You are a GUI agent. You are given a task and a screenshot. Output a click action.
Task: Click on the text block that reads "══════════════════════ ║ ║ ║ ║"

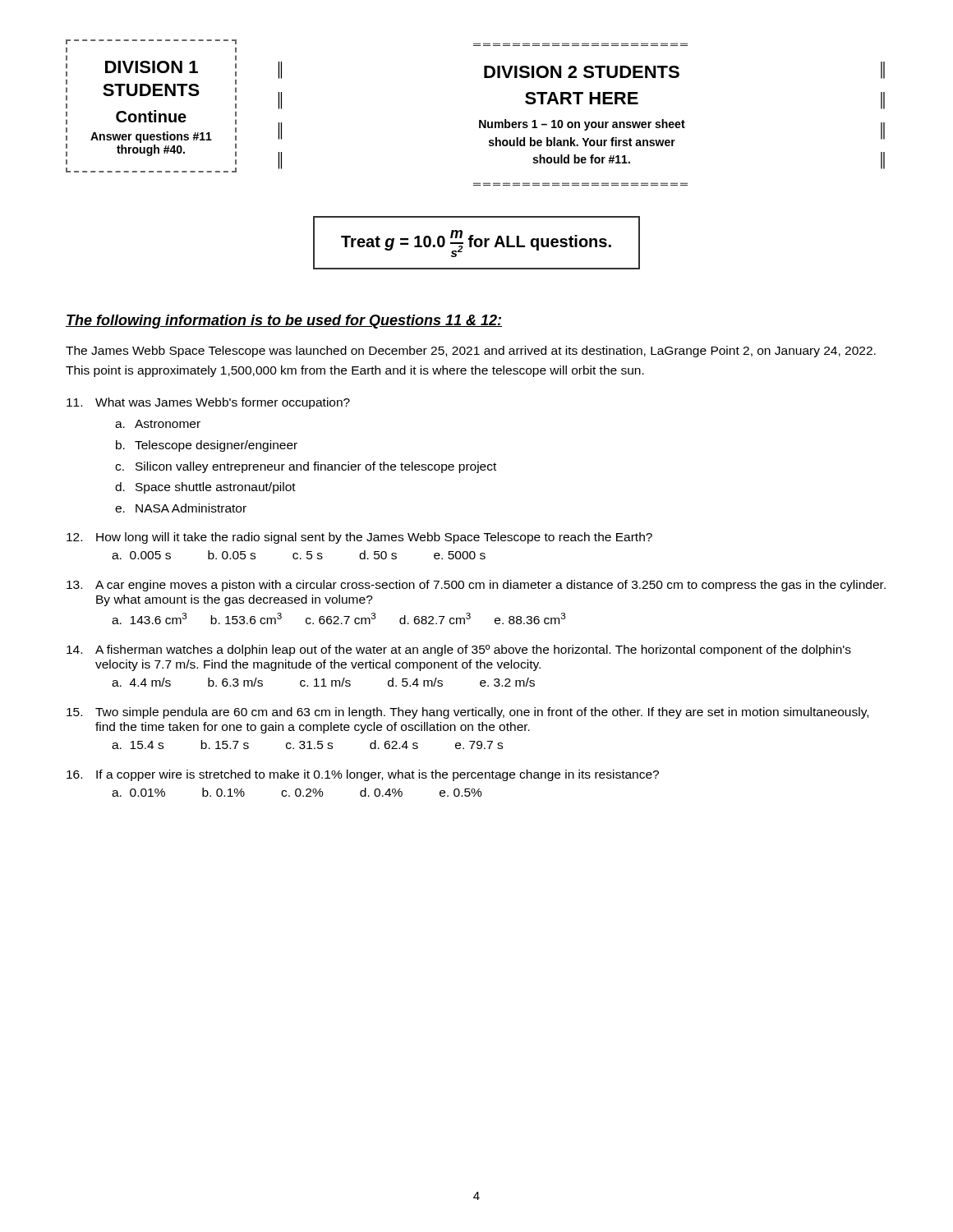pos(582,115)
